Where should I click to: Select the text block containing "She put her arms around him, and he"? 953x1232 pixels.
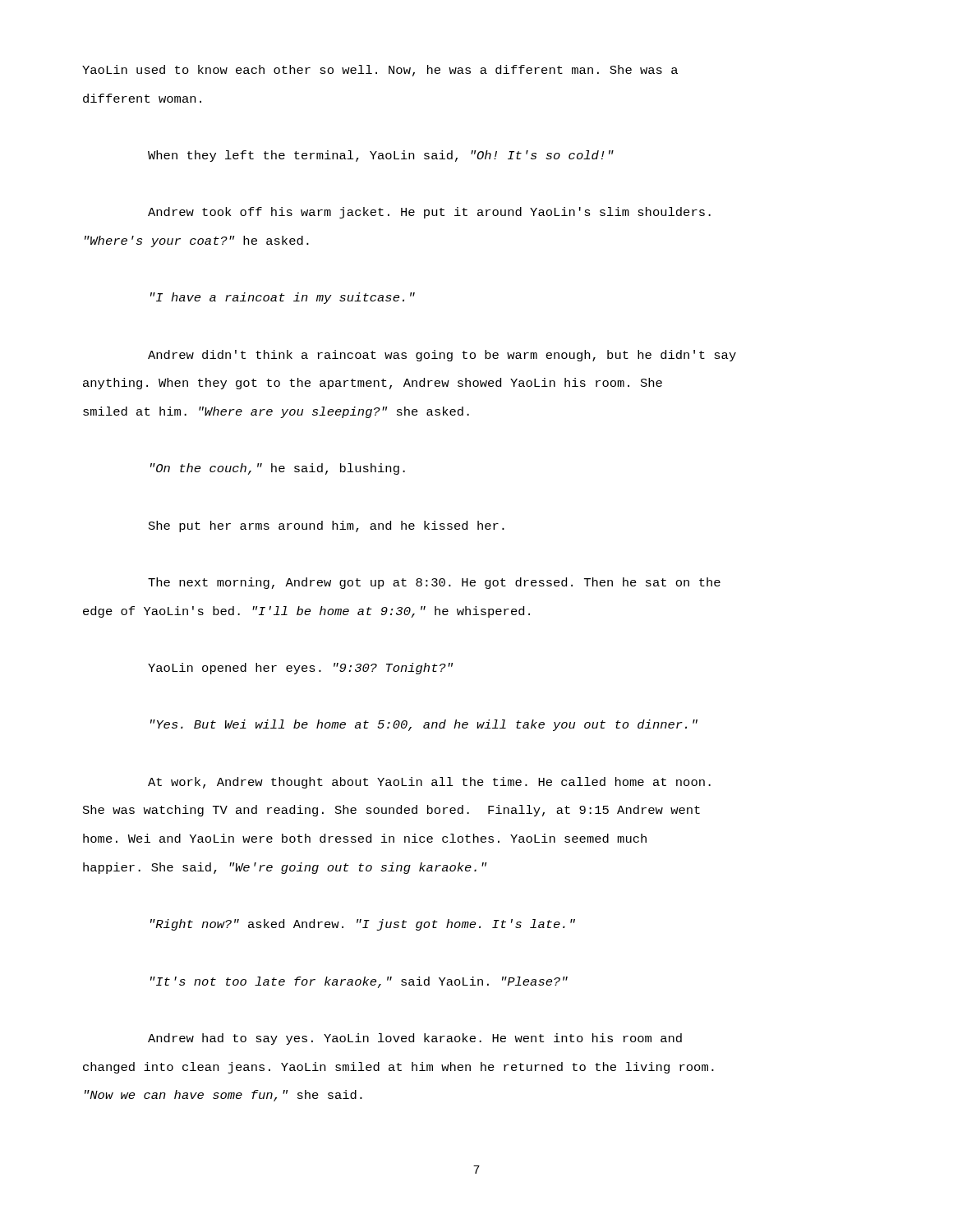pos(509,526)
